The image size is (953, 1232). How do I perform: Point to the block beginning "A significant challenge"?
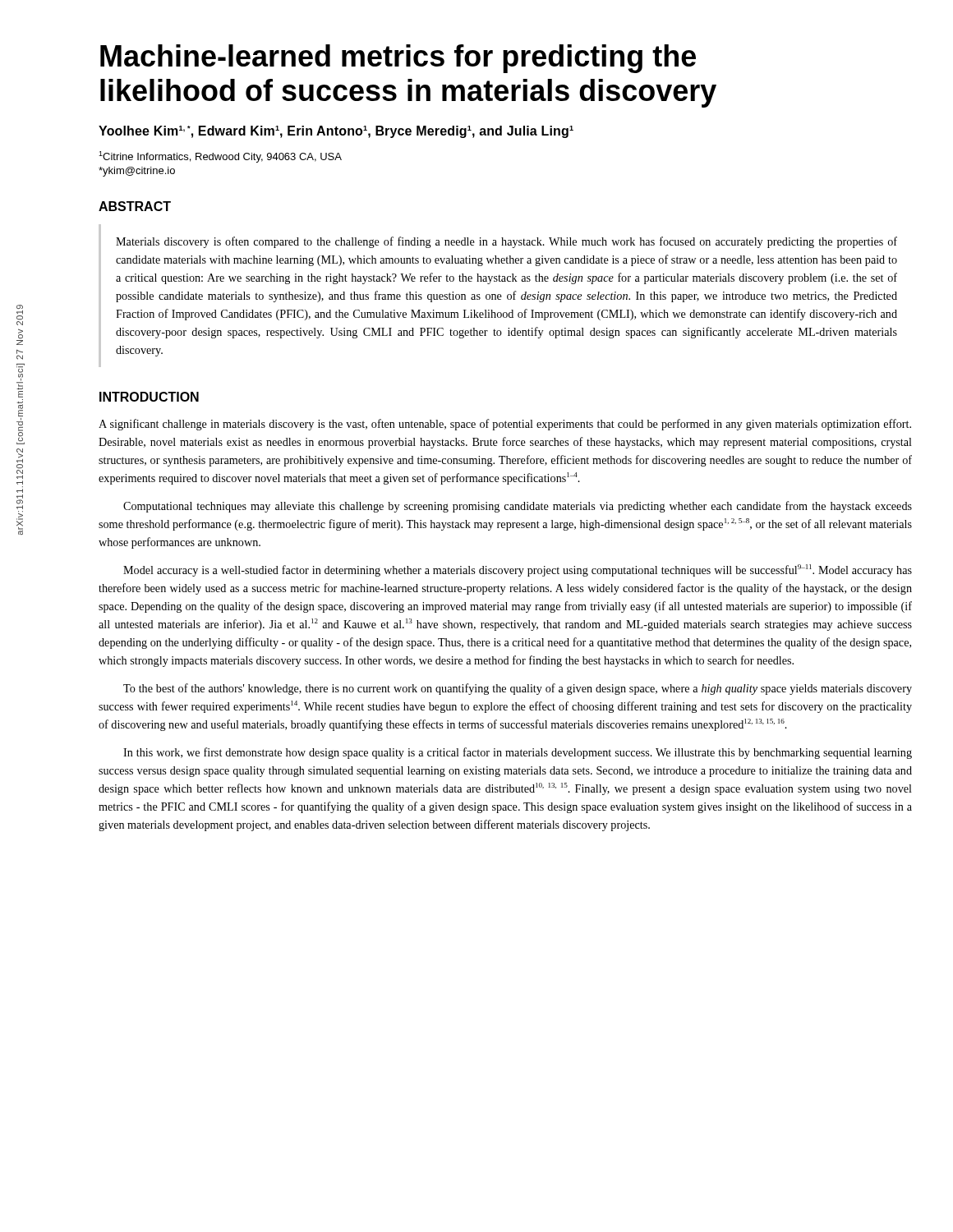click(x=505, y=451)
